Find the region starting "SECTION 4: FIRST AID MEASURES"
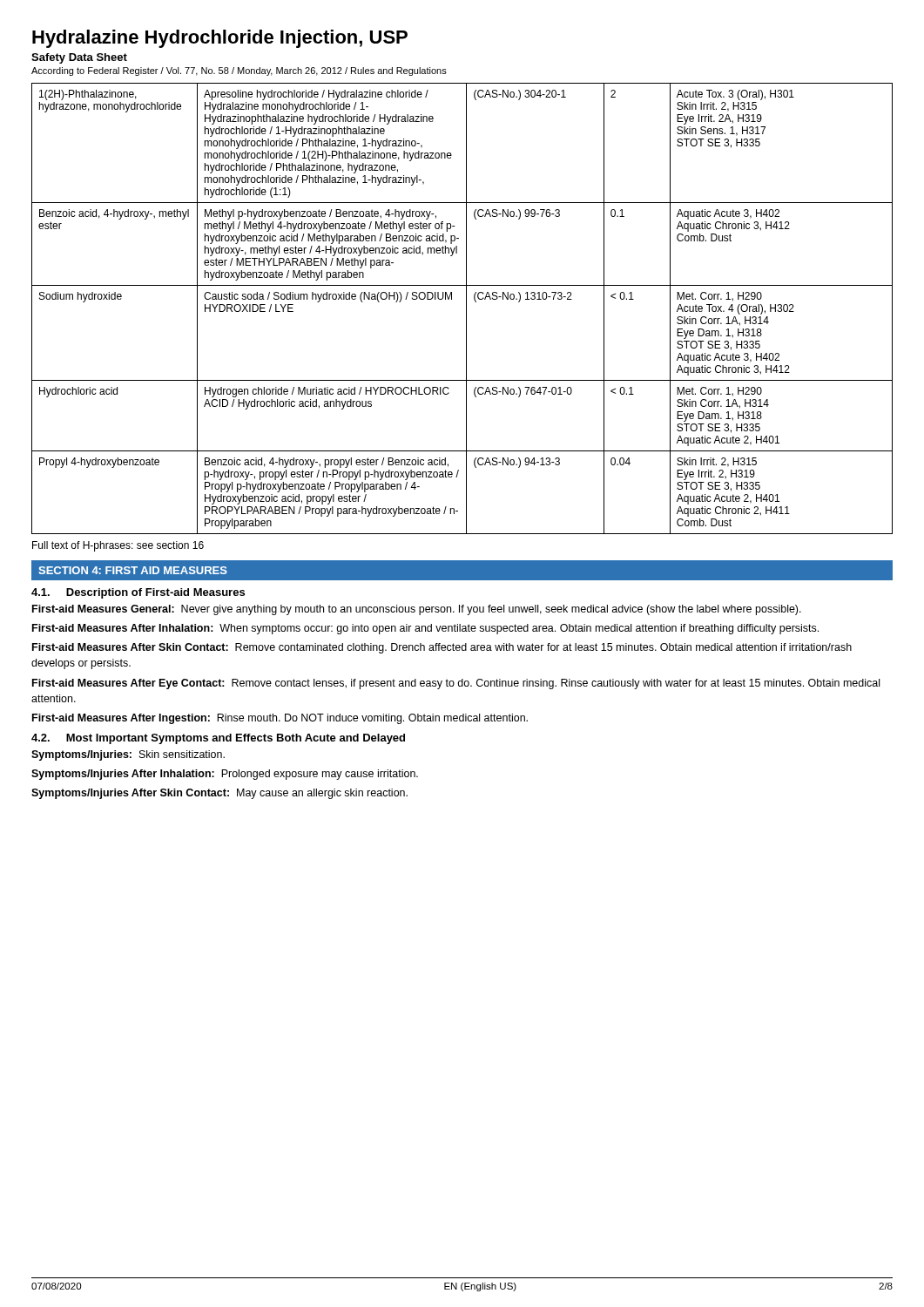The height and width of the screenshot is (1307, 924). (462, 570)
